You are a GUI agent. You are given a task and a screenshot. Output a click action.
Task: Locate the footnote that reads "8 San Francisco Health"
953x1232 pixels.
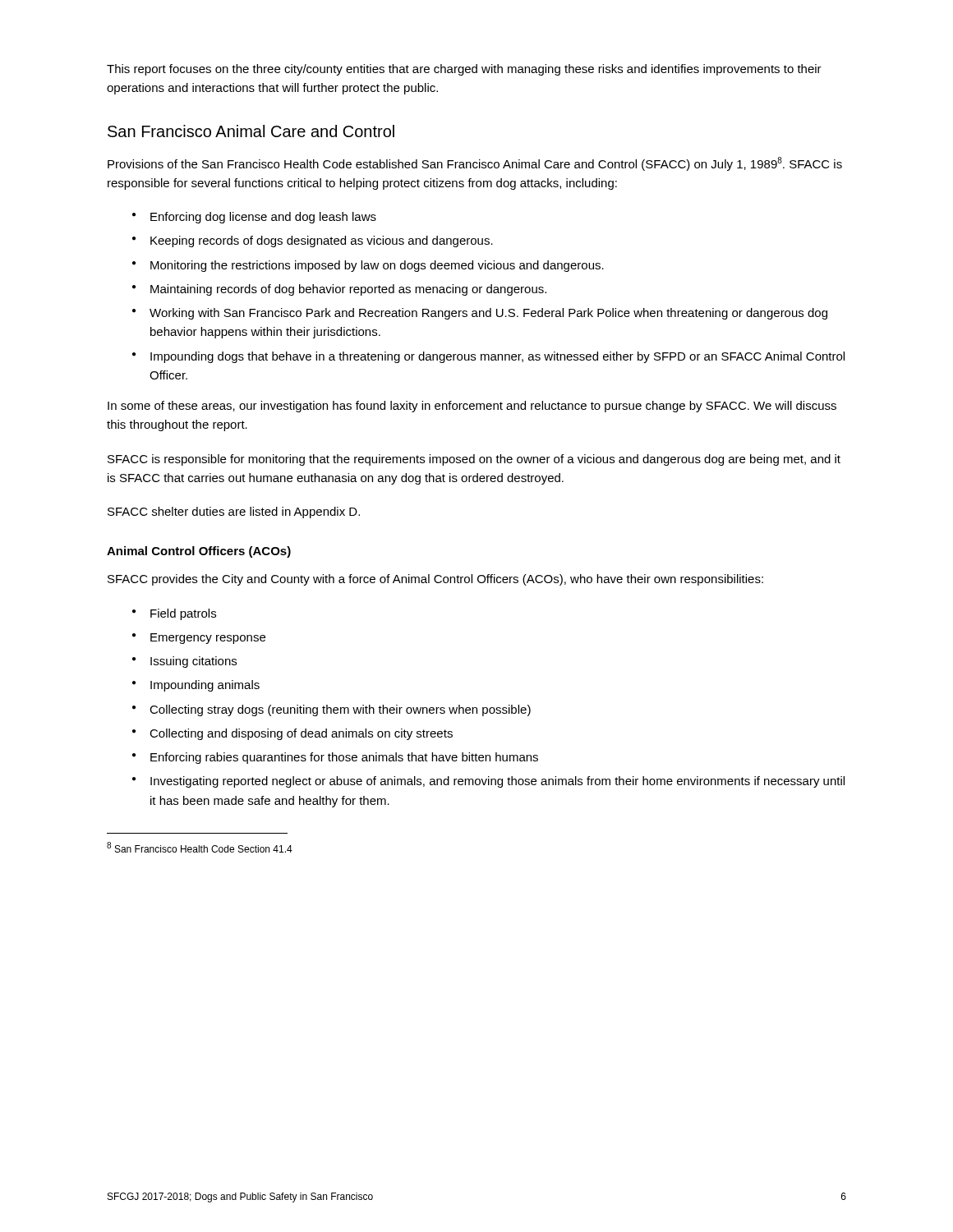[x=200, y=848]
